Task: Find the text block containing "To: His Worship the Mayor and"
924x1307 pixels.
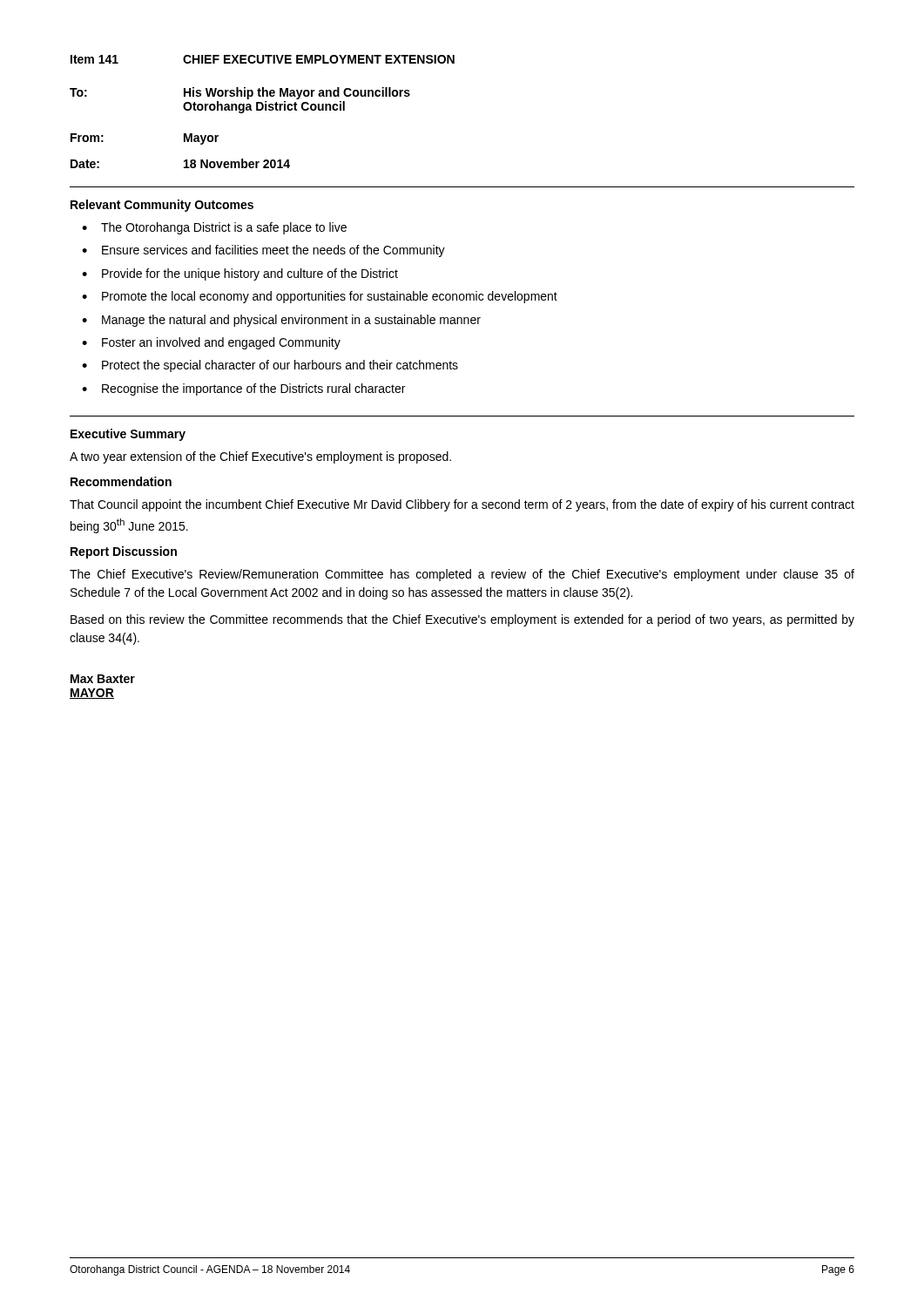Action: coord(240,99)
